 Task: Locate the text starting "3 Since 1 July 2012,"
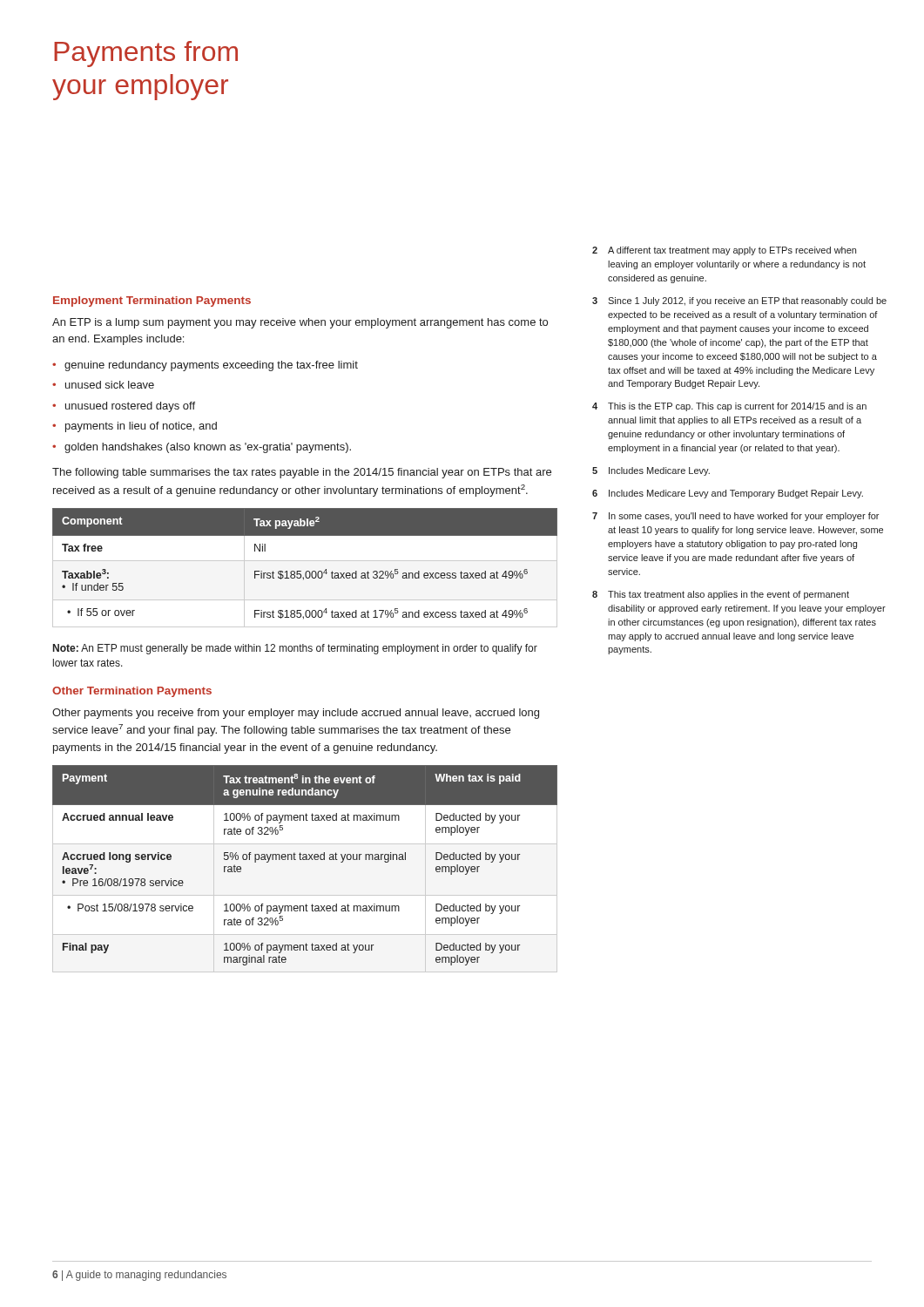[739, 342]
